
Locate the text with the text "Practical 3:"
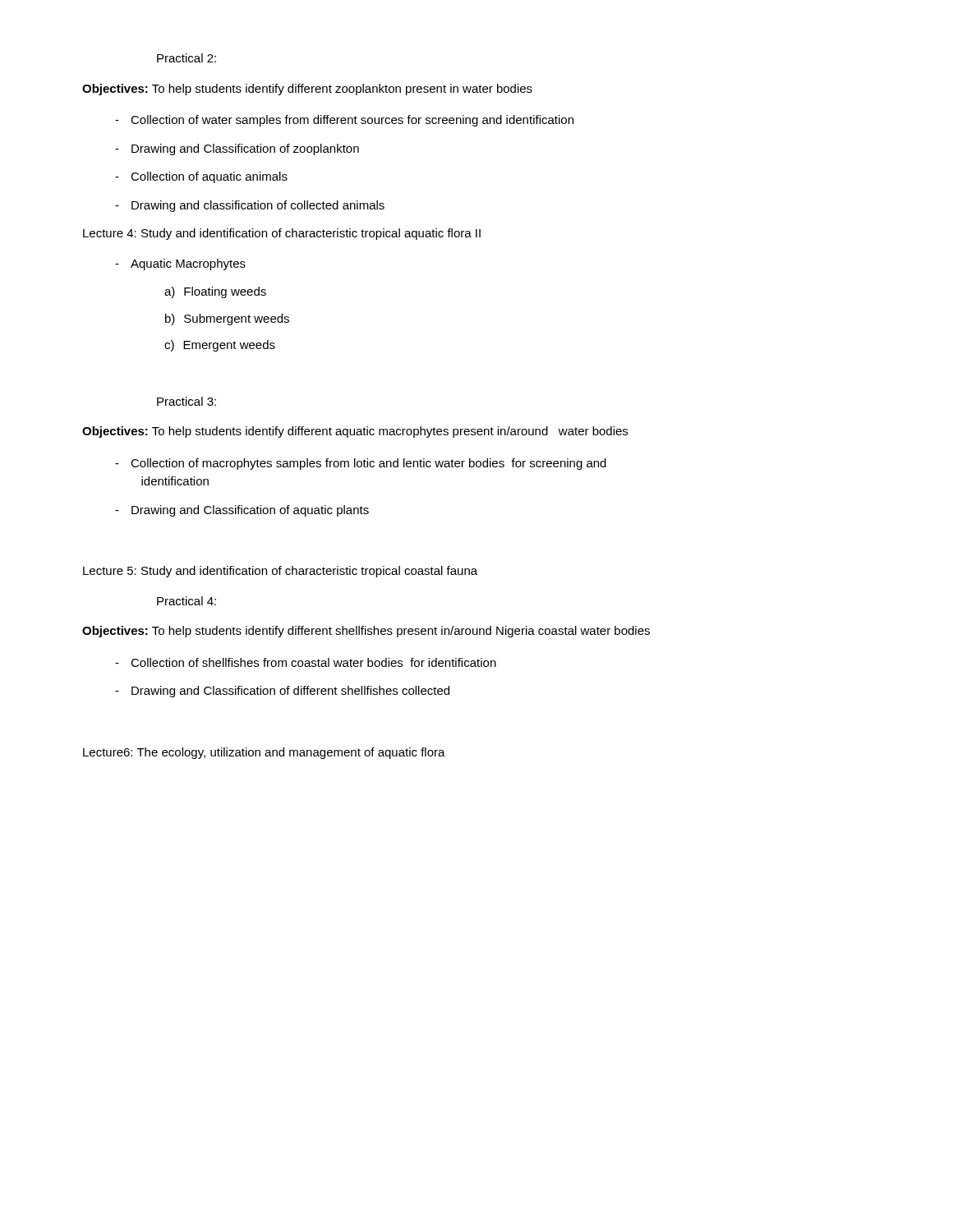[x=187, y=401]
